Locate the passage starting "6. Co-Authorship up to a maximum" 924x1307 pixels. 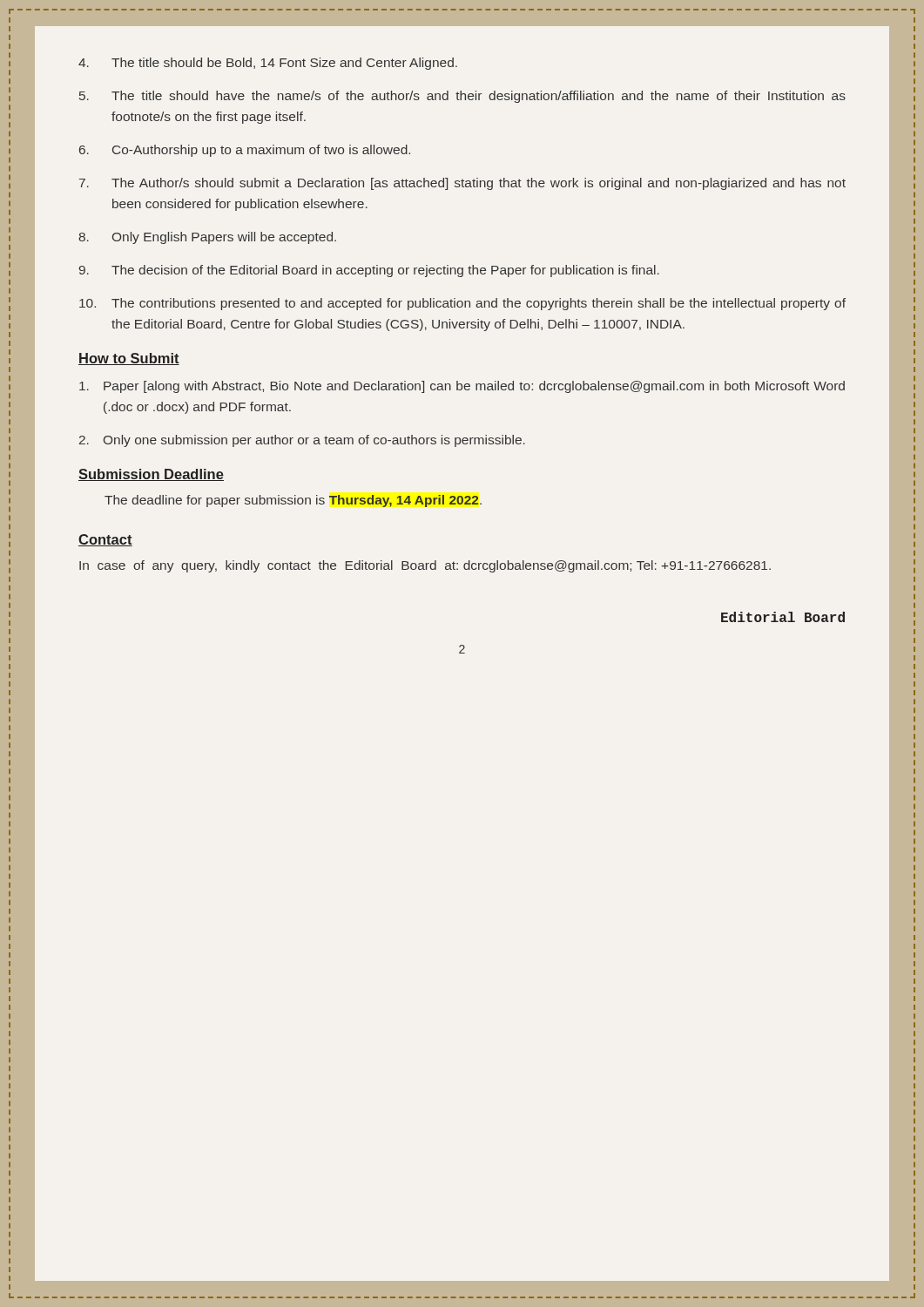(245, 150)
